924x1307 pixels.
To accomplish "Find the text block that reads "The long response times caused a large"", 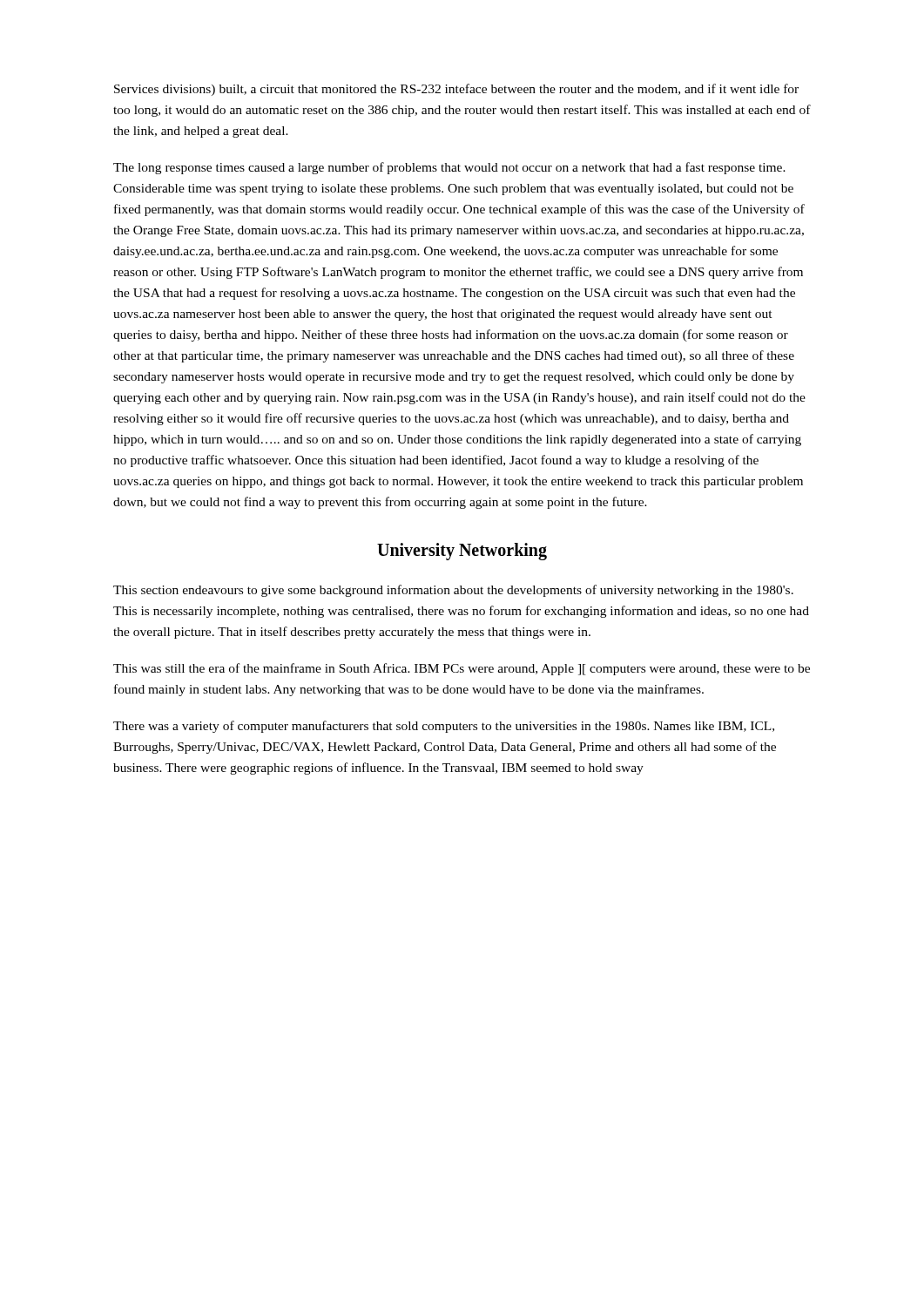I will click(459, 334).
